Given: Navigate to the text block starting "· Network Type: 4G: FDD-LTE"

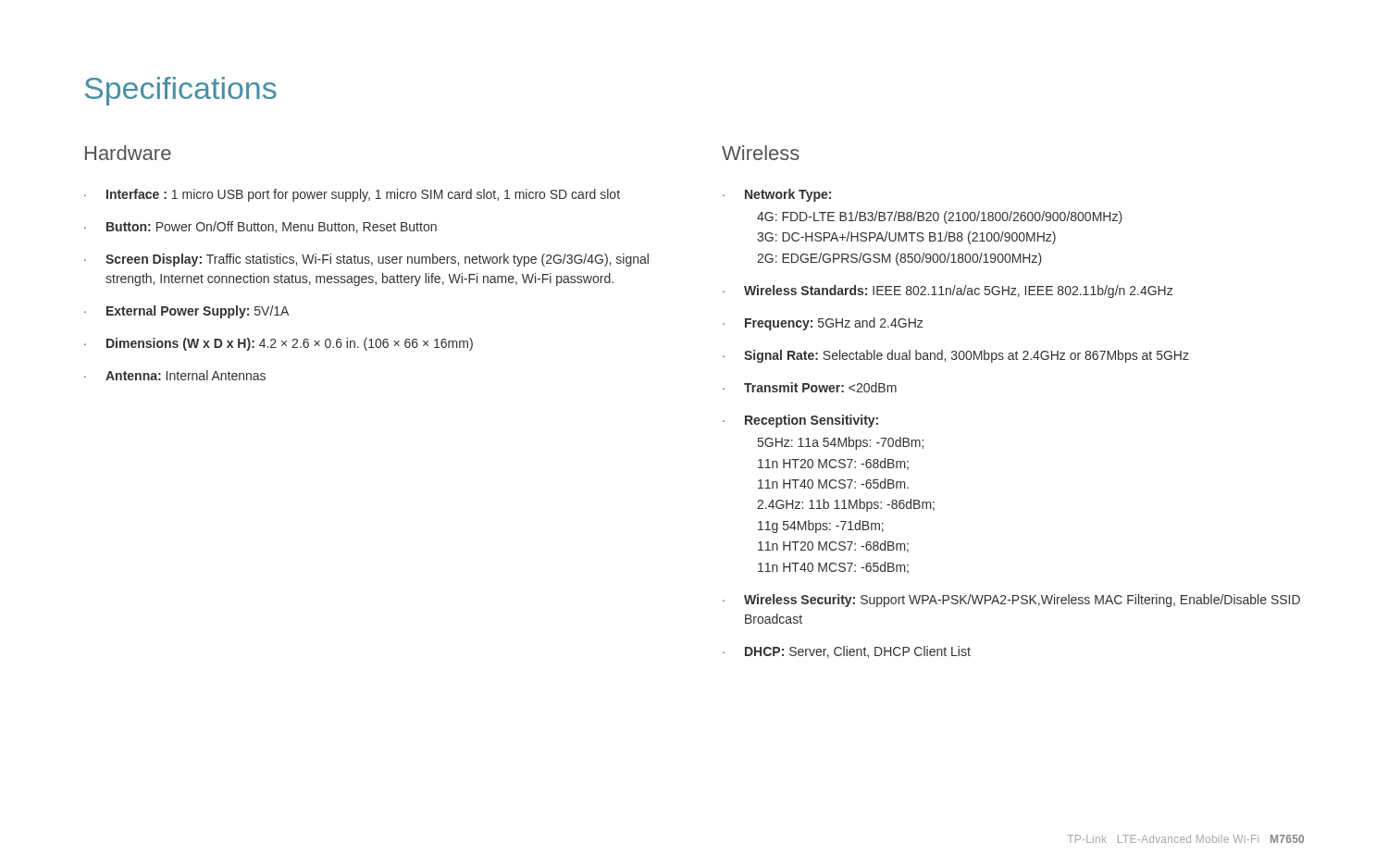Looking at the screenshot, I should coord(922,227).
